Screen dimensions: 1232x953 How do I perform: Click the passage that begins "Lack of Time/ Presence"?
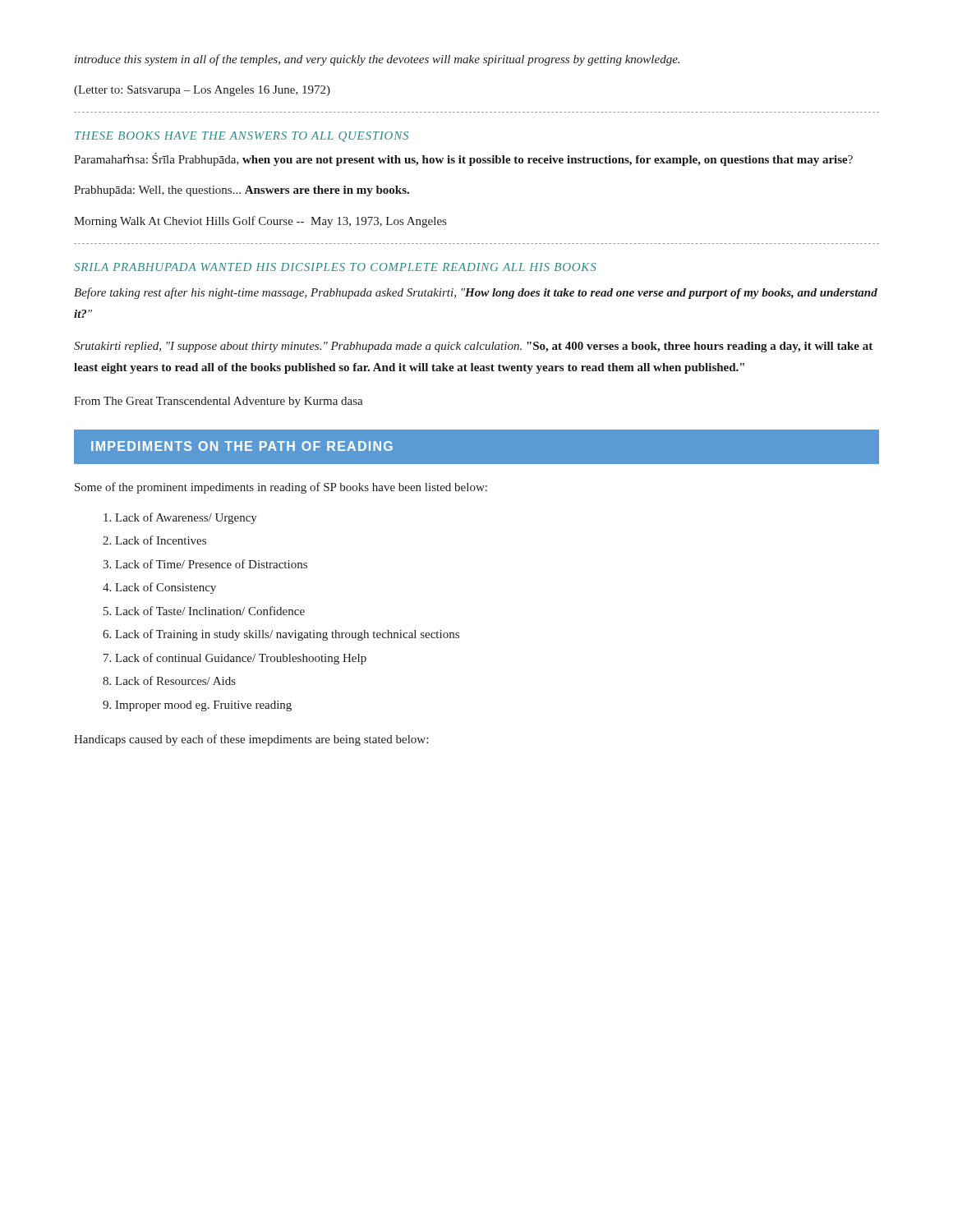click(x=211, y=564)
